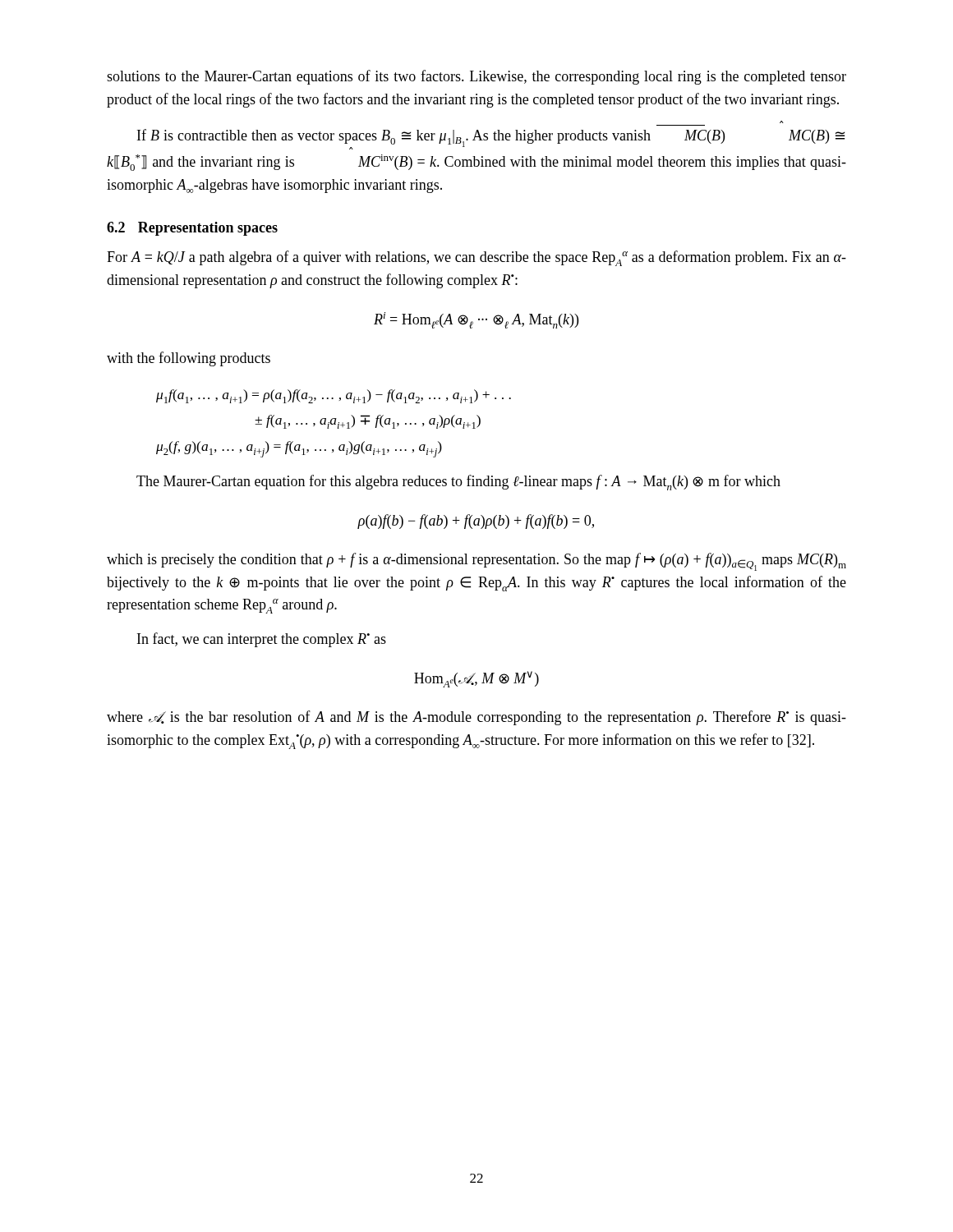
Task: Click the passage that begins "solutions to the Maurer-Cartan equations of its two"
Action: 476,89
